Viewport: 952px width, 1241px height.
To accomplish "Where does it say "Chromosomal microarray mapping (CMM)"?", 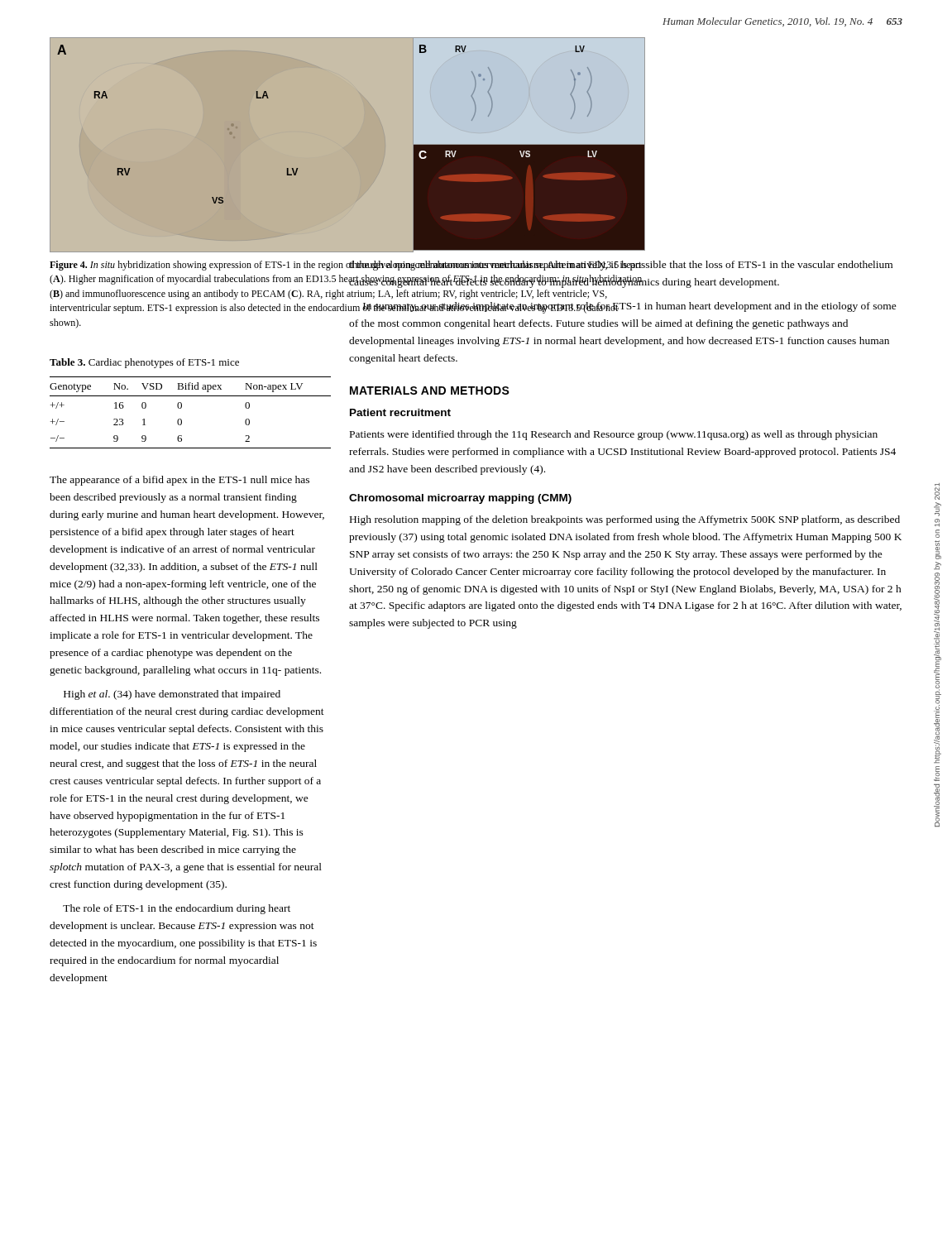I will point(460,498).
